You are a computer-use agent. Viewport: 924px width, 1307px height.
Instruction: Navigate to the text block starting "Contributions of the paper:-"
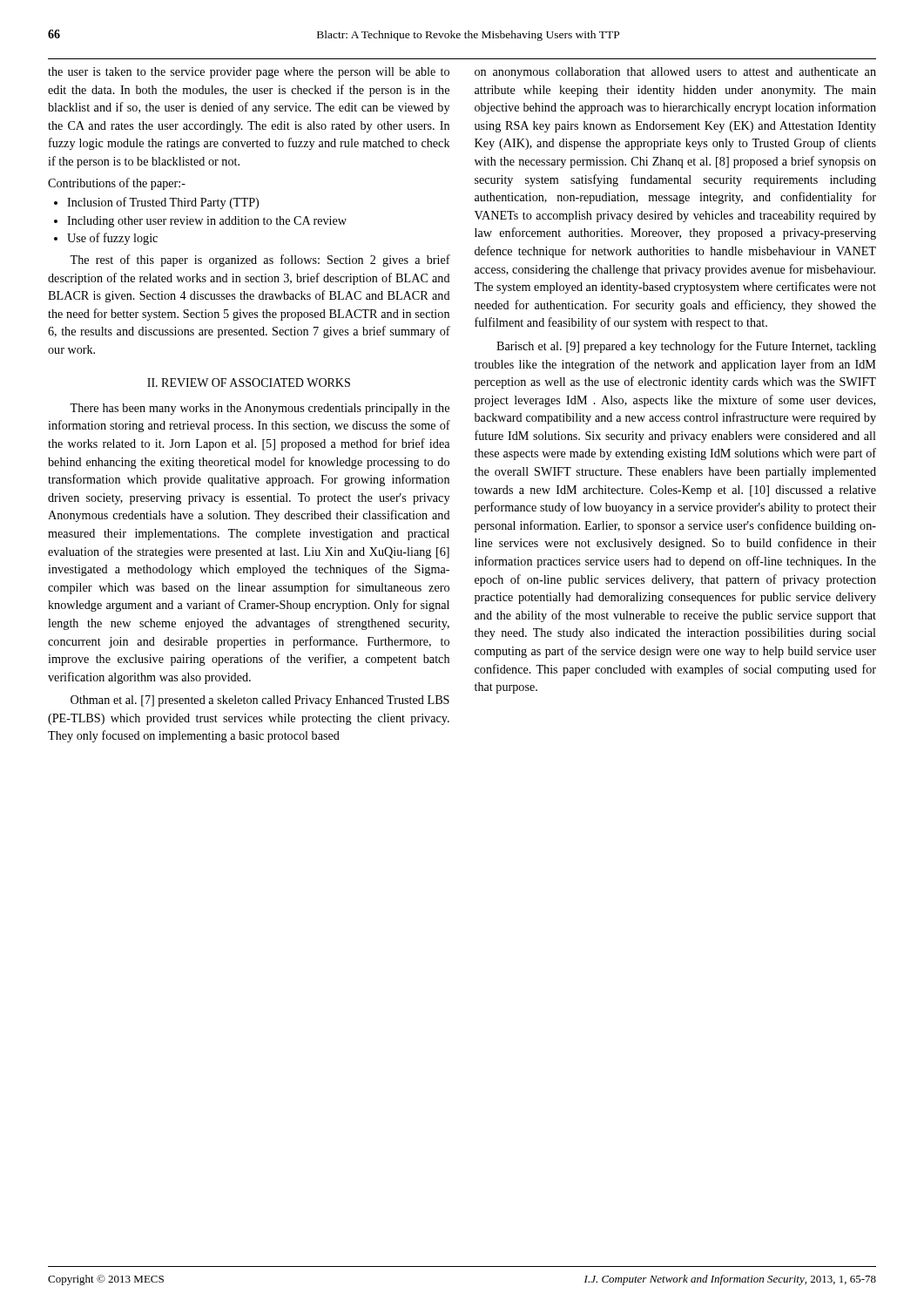click(x=117, y=184)
